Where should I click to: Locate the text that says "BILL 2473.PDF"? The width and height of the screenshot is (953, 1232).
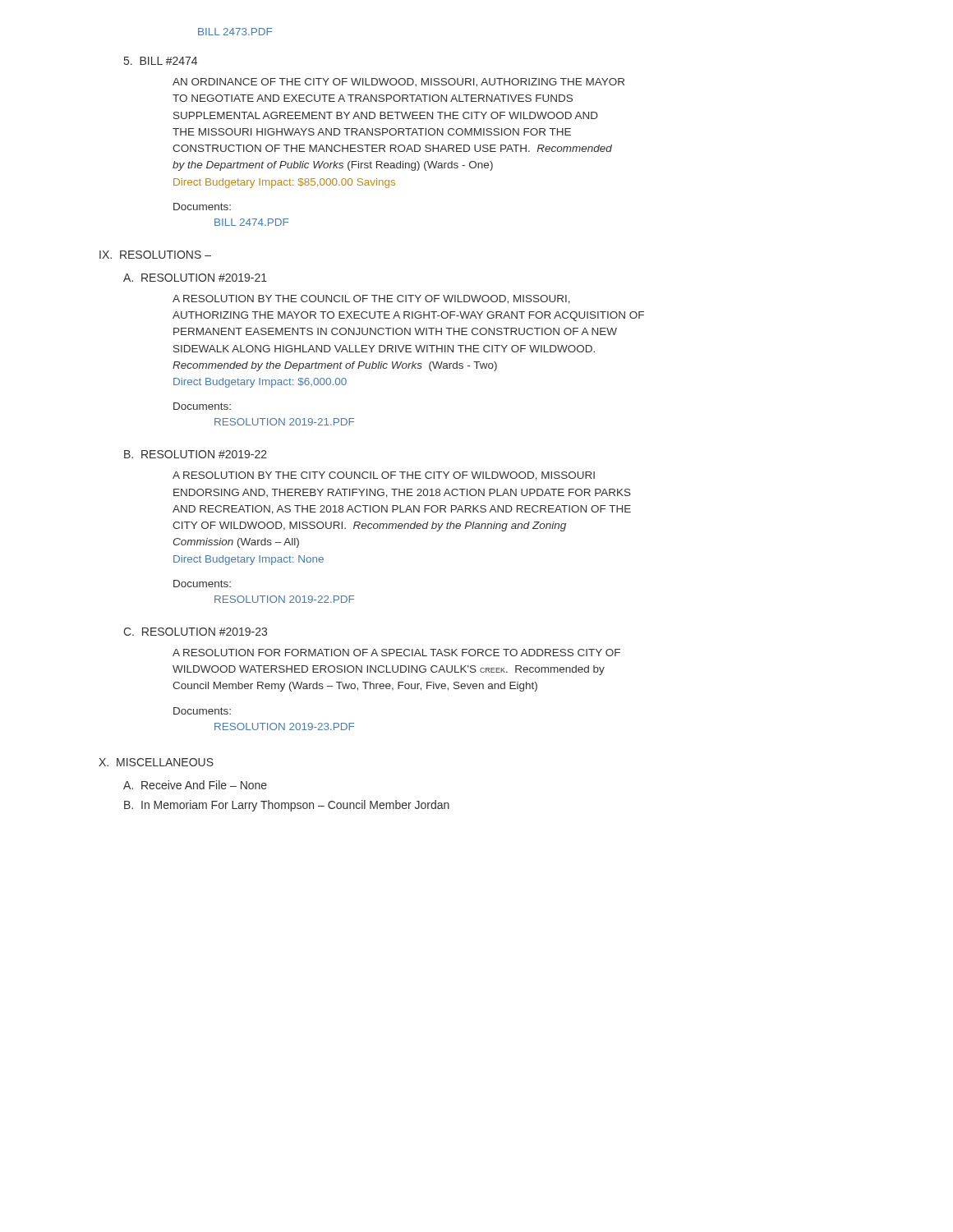click(235, 32)
